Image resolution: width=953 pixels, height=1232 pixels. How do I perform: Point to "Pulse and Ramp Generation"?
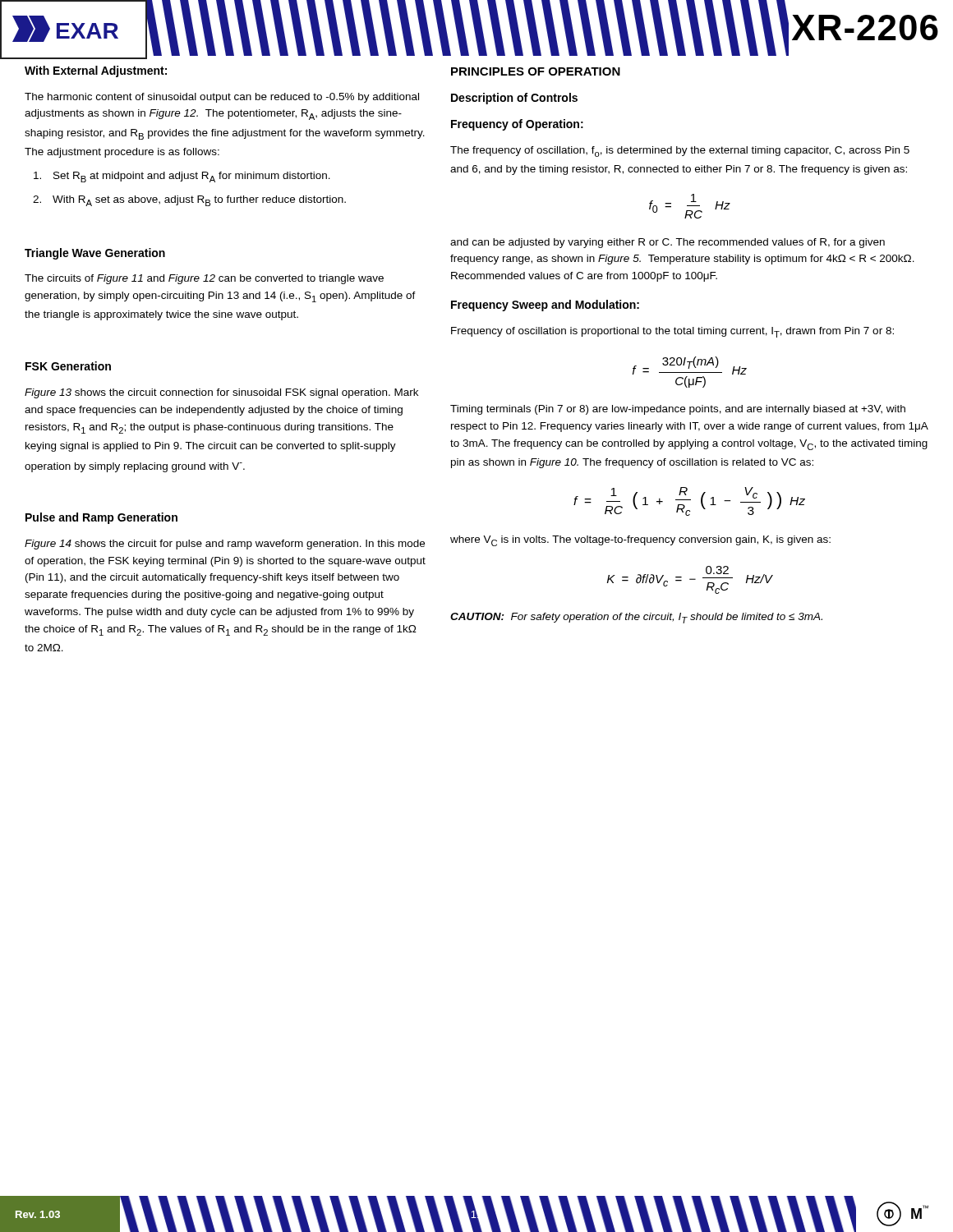(101, 518)
